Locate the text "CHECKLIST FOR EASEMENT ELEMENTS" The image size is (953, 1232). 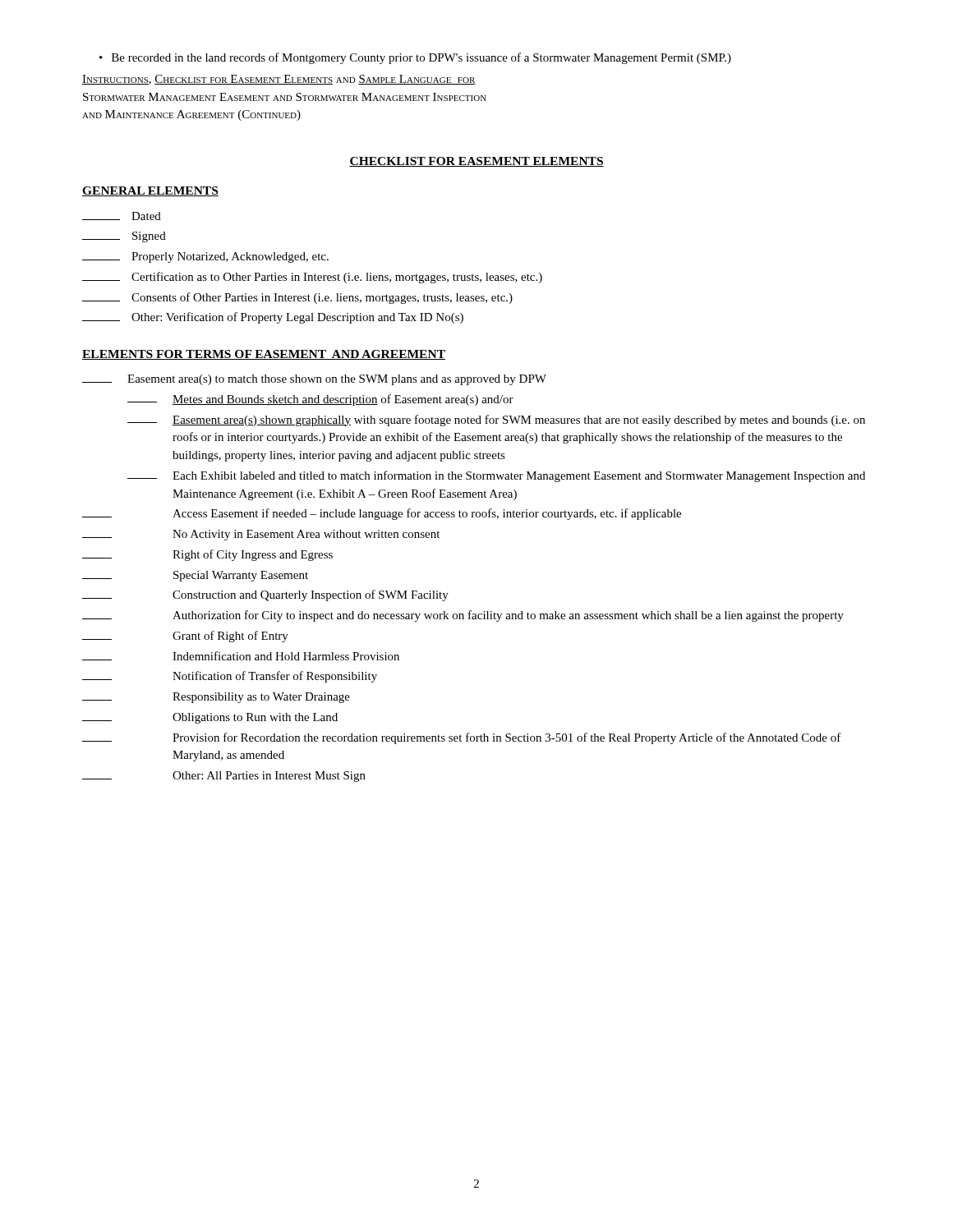[x=476, y=161]
